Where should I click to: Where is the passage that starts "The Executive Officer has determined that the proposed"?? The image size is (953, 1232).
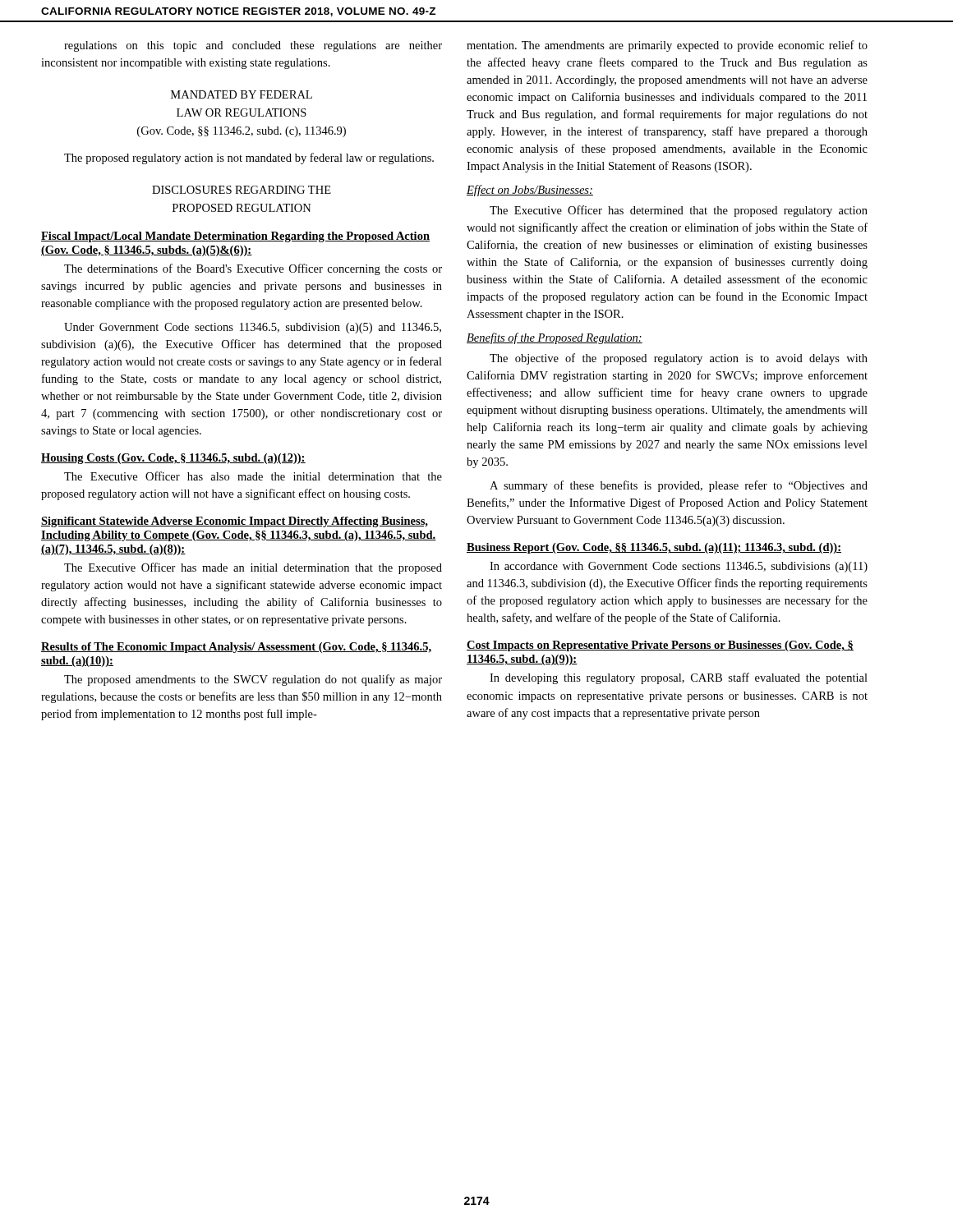point(667,263)
